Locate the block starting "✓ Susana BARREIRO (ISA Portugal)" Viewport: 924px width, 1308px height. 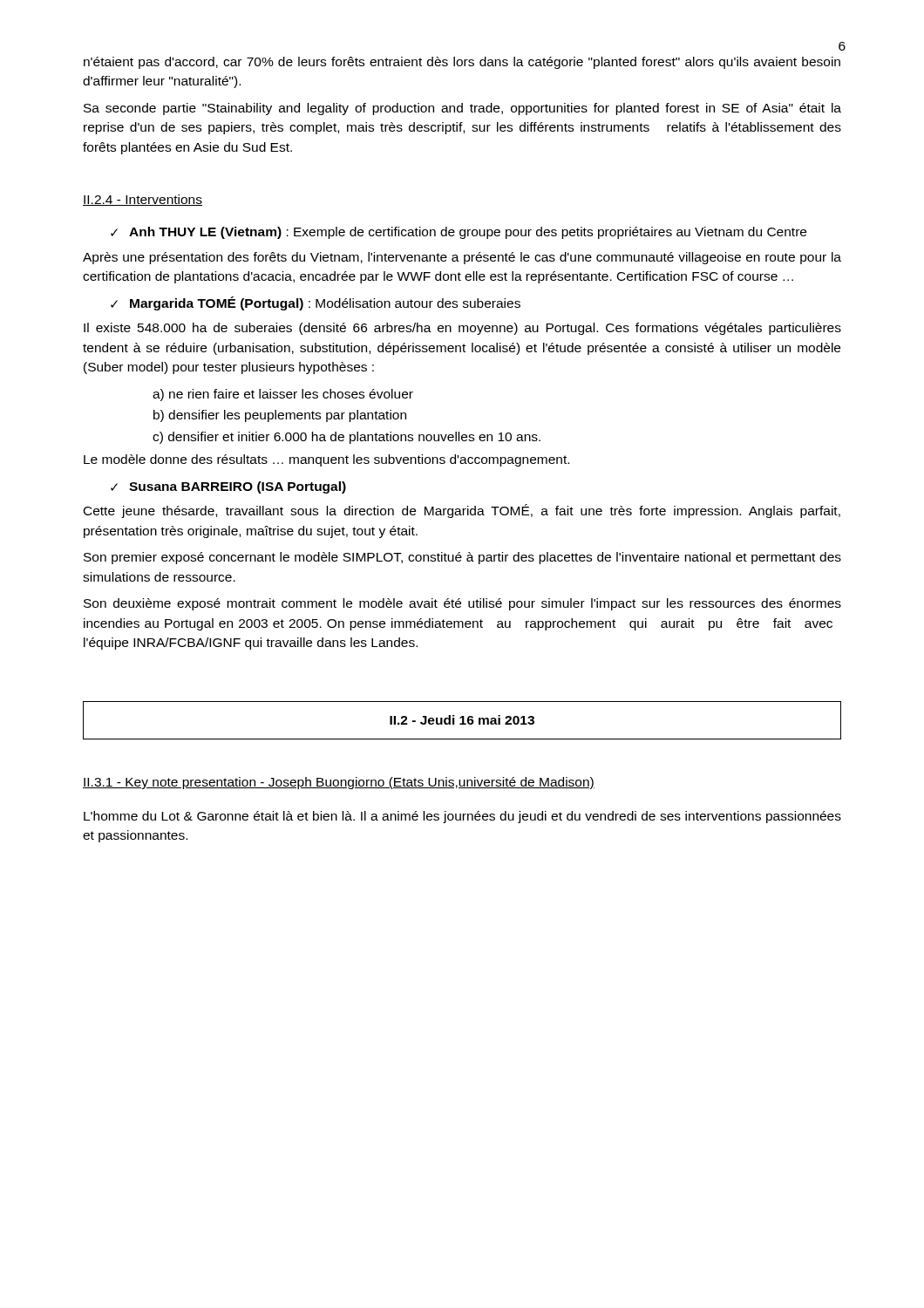pos(228,487)
